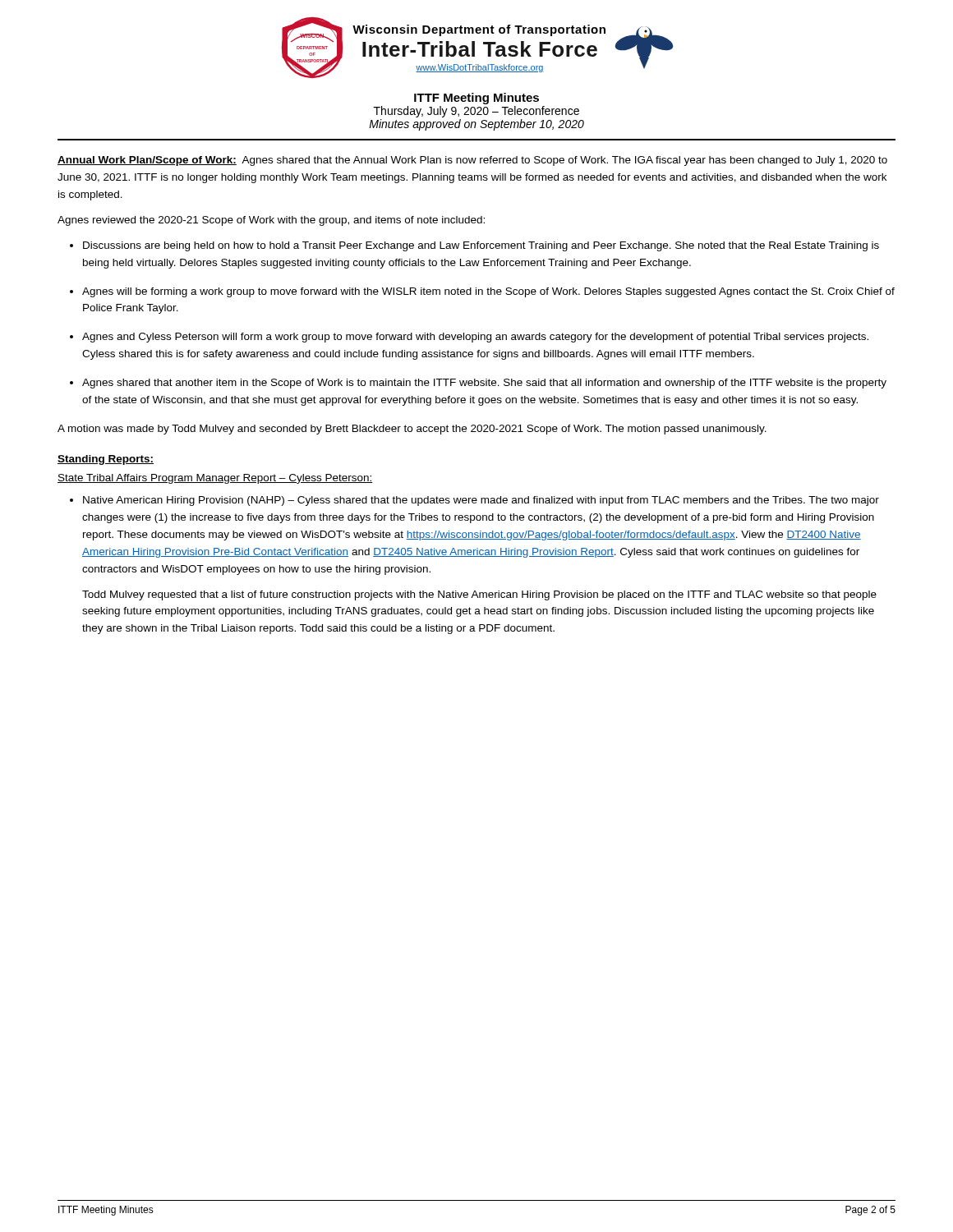Find the block on this page that starts "State Tribal Affairs Program"
This screenshot has width=953, height=1232.
(x=215, y=478)
